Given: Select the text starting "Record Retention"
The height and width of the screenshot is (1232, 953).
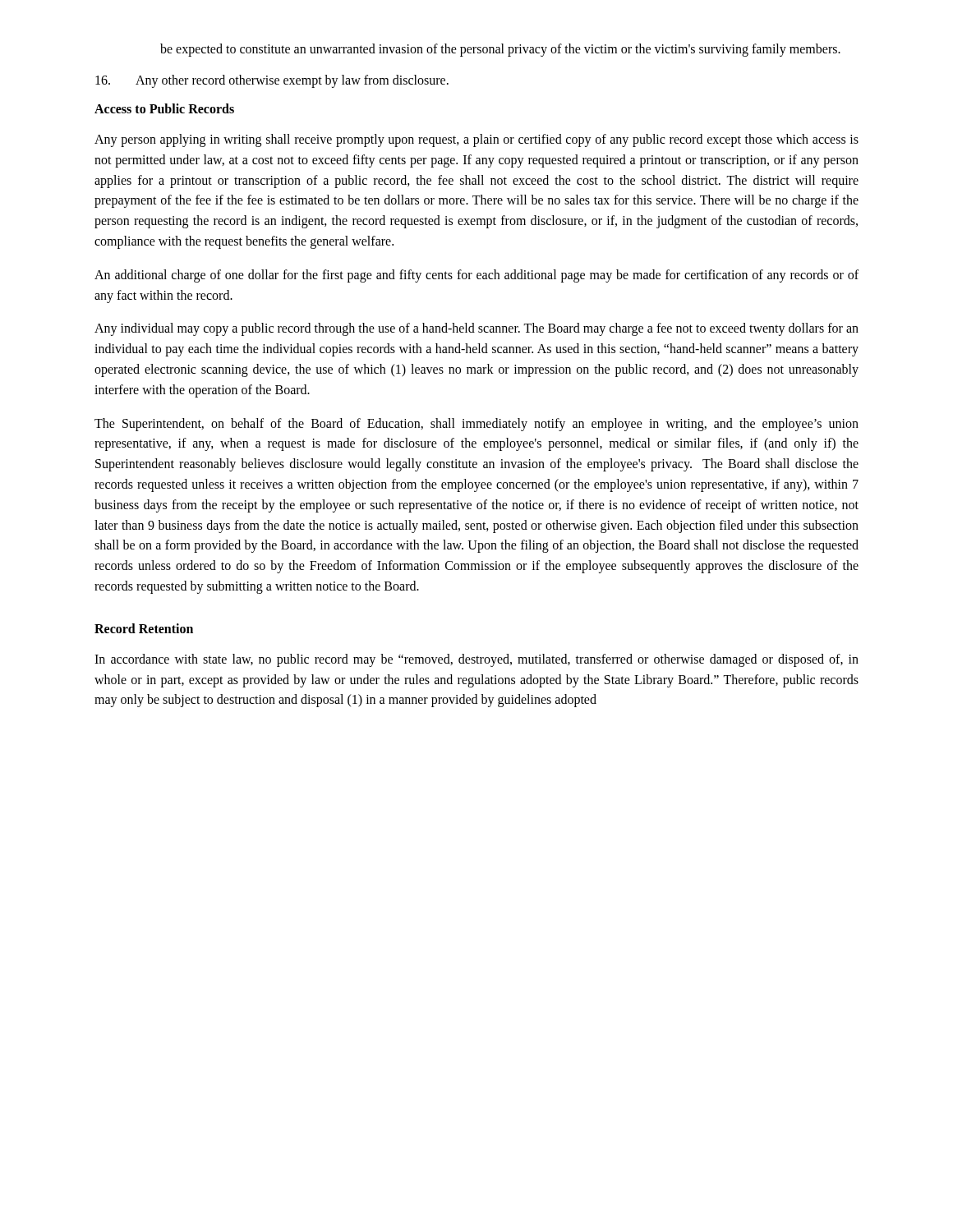Looking at the screenshot, I should tap(144, 629).
